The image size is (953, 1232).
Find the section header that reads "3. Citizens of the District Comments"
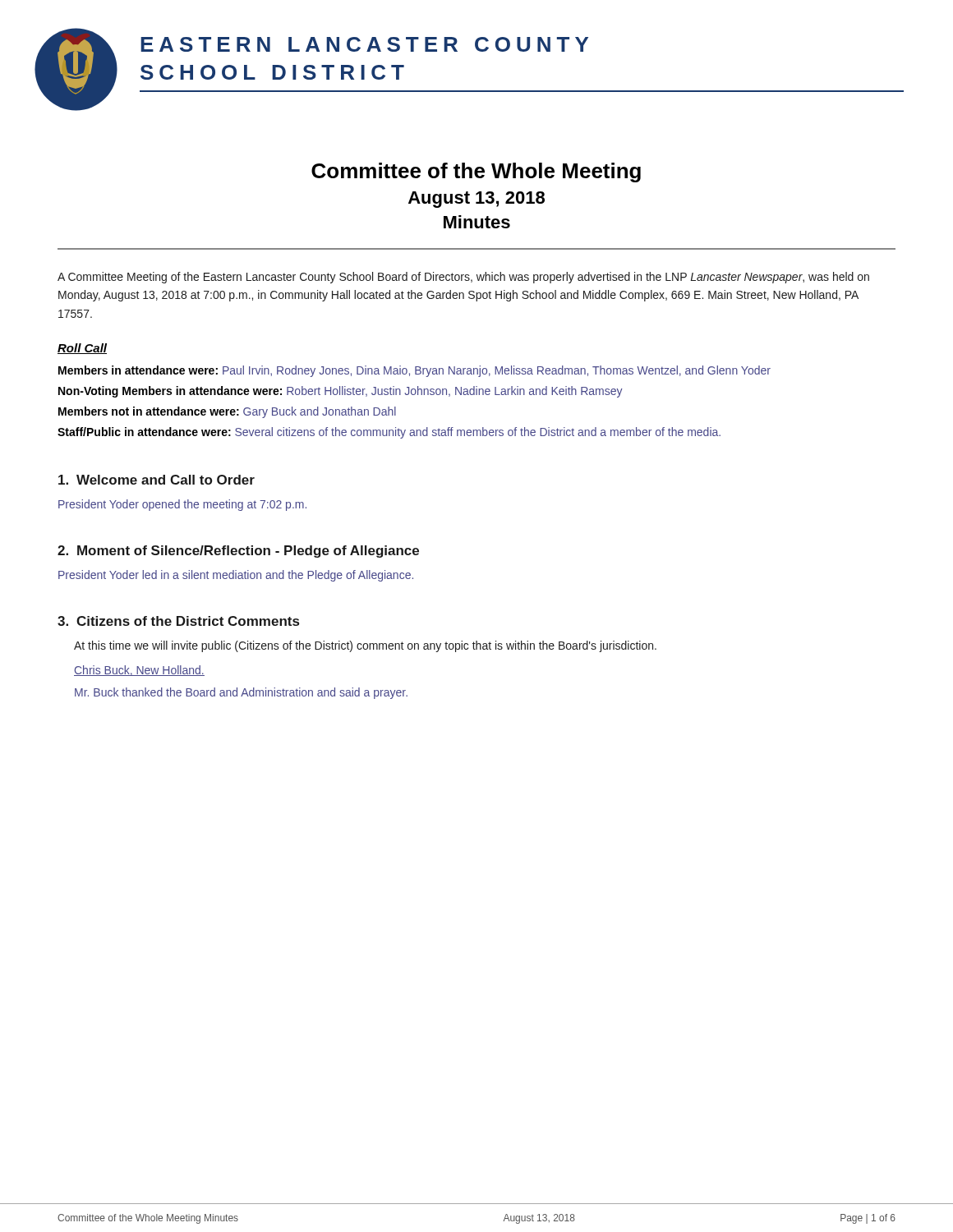(179, 622)
